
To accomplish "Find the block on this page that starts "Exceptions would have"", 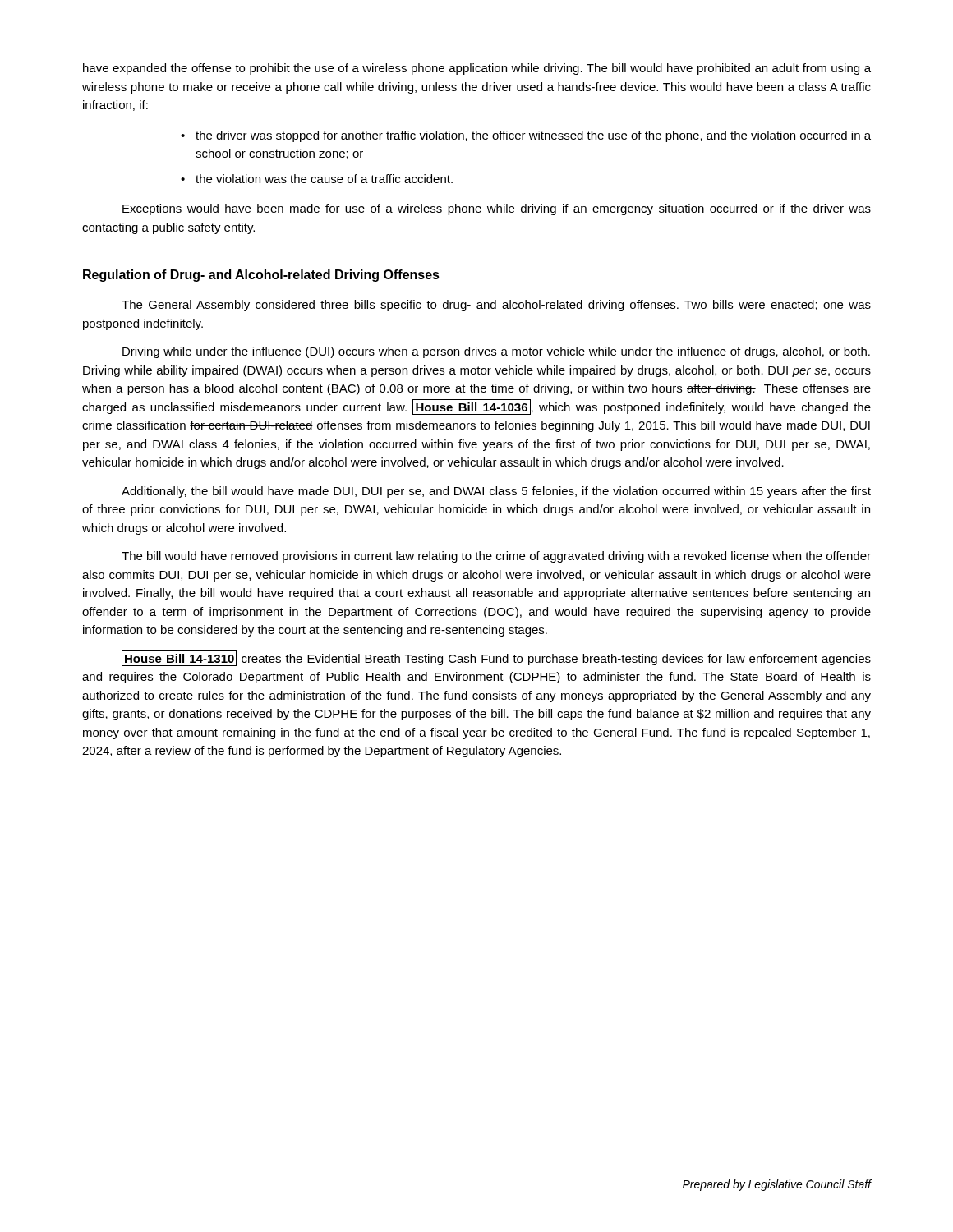I will coord(476,217).
